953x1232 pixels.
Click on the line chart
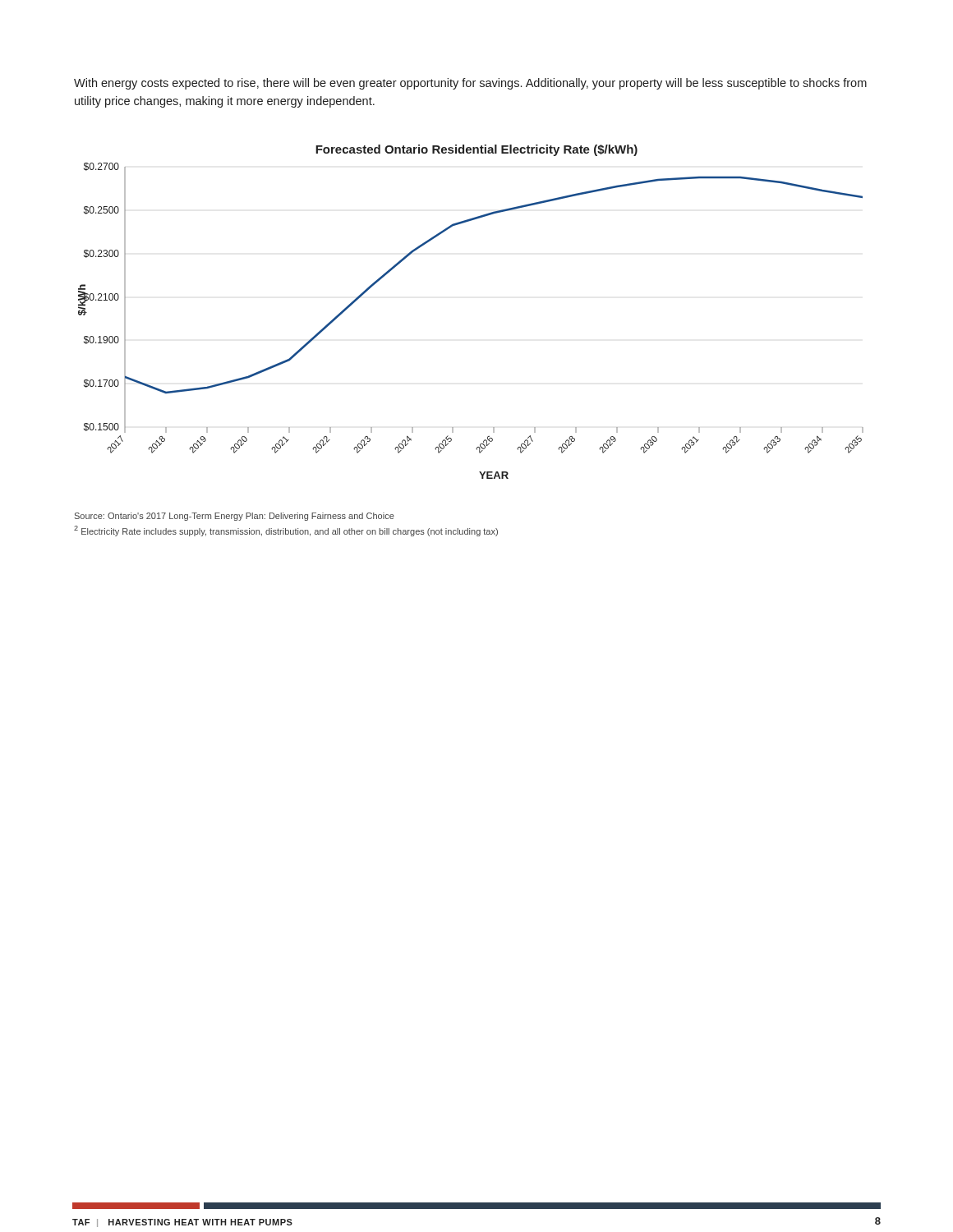(476, 312)
